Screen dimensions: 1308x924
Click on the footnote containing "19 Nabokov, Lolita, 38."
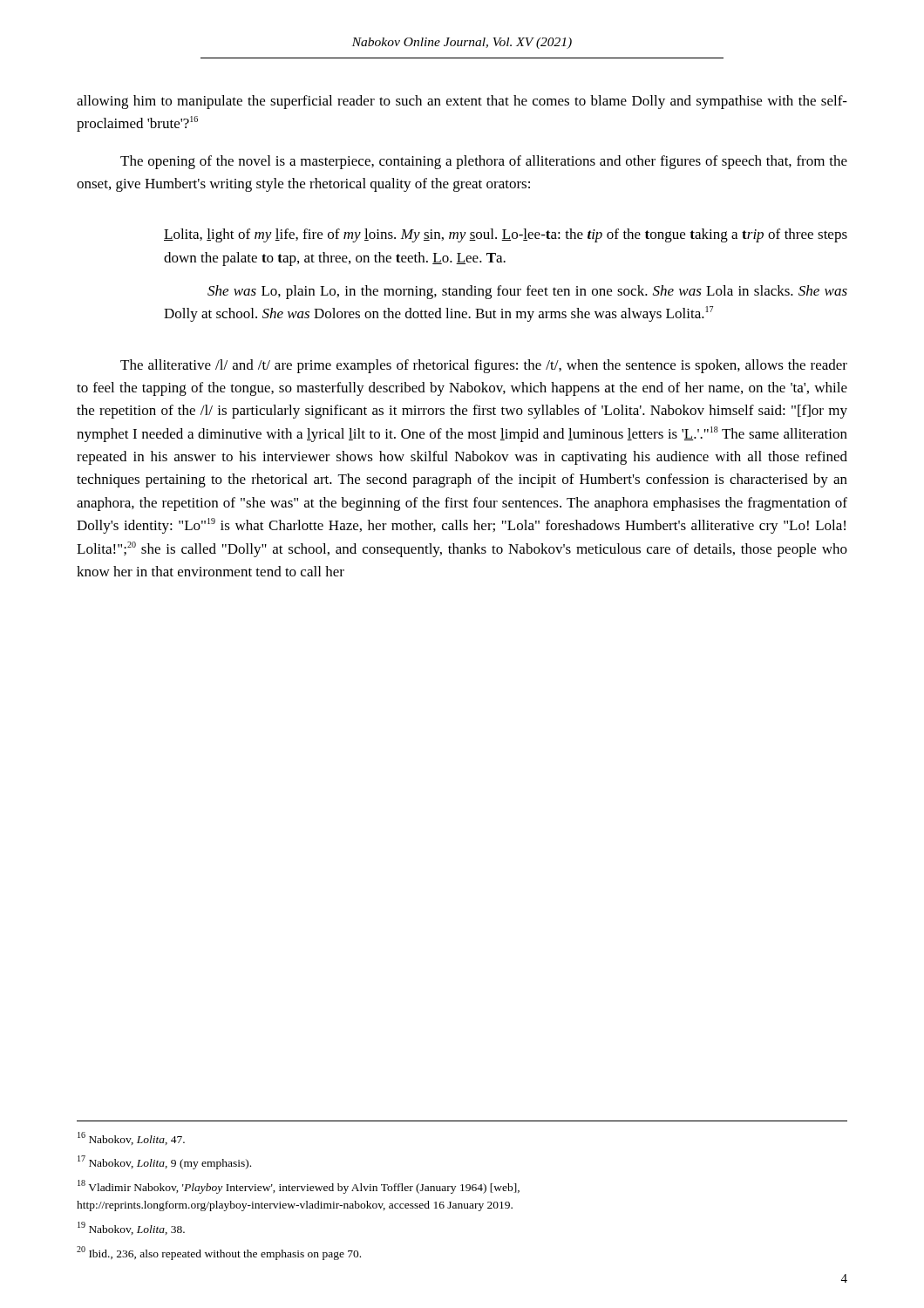click(131, 1228)
